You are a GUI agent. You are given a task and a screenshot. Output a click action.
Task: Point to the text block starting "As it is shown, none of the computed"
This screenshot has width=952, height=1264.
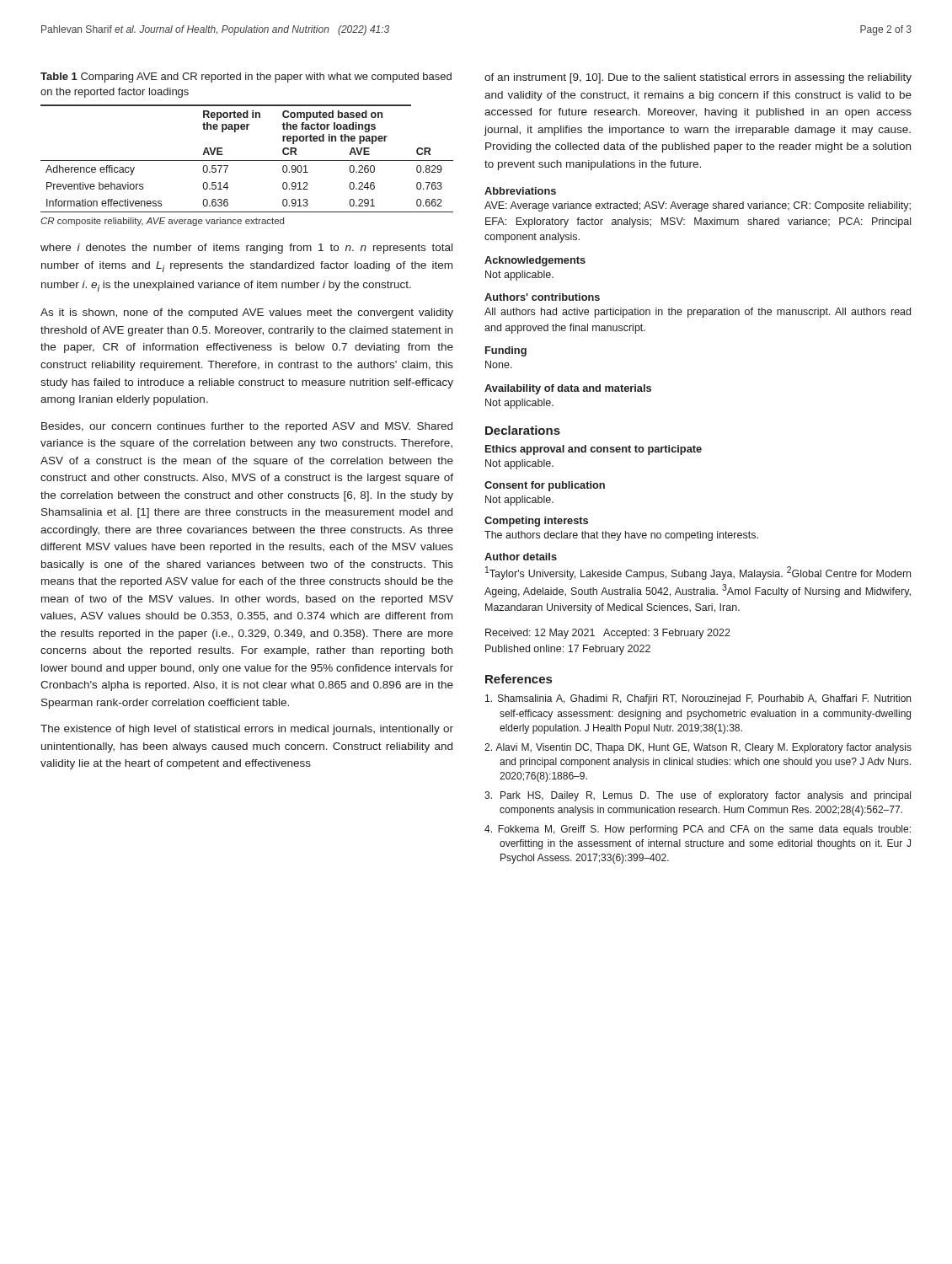click(247, 356)
